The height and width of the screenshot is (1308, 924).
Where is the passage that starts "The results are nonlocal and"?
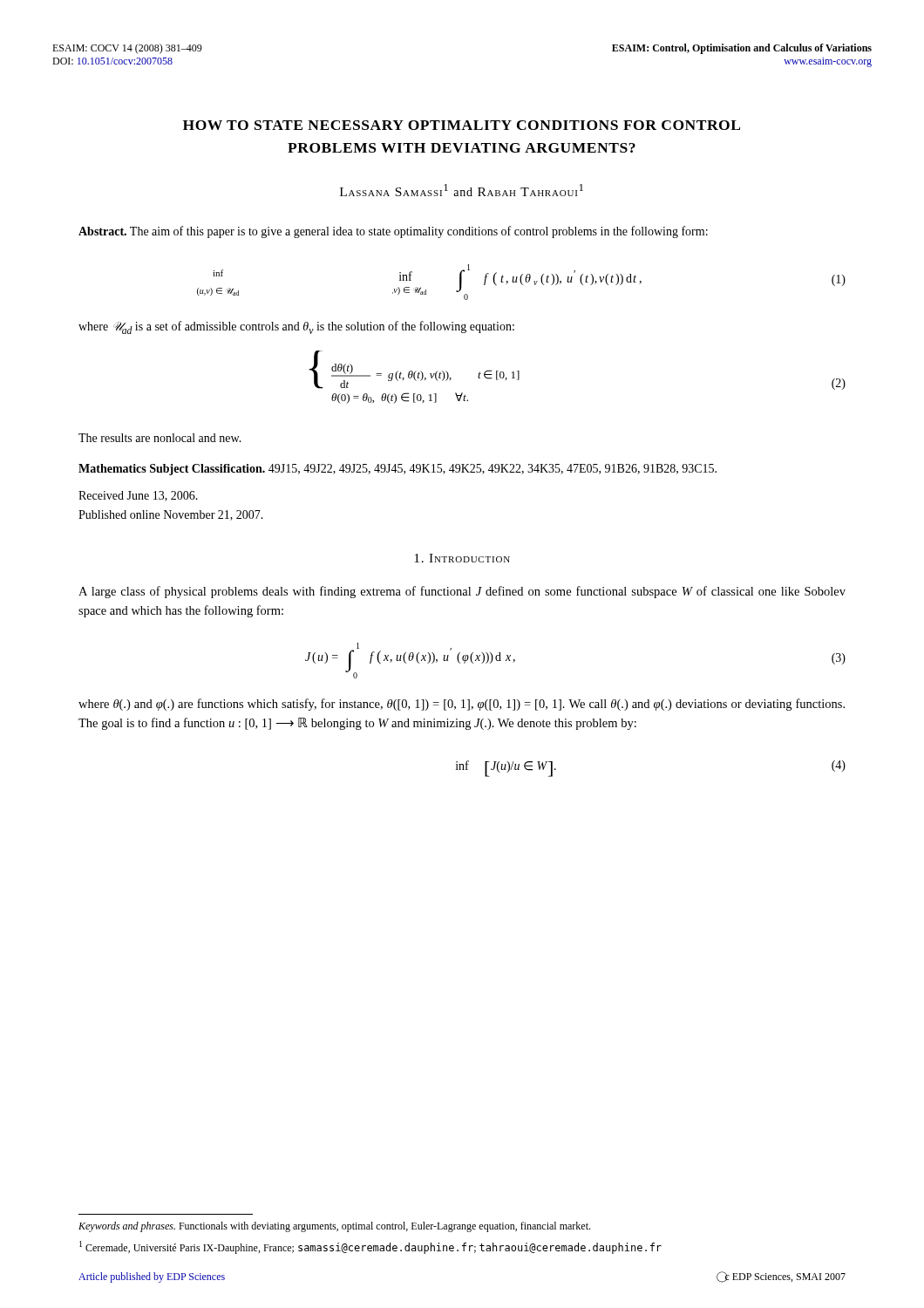click(x=160, y=438)
